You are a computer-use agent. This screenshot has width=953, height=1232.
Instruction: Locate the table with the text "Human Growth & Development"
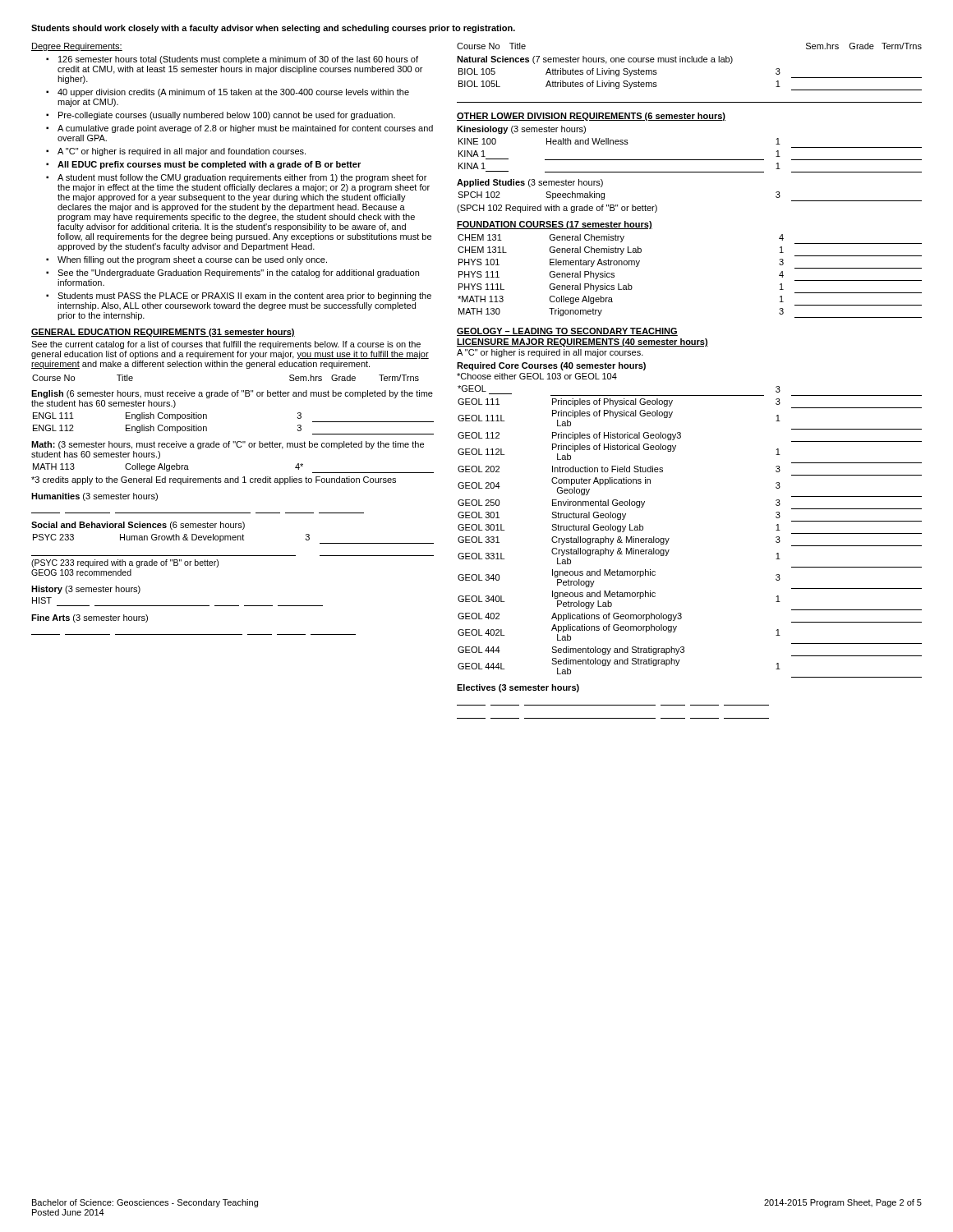pyautogui.click(x=233, y=544)
